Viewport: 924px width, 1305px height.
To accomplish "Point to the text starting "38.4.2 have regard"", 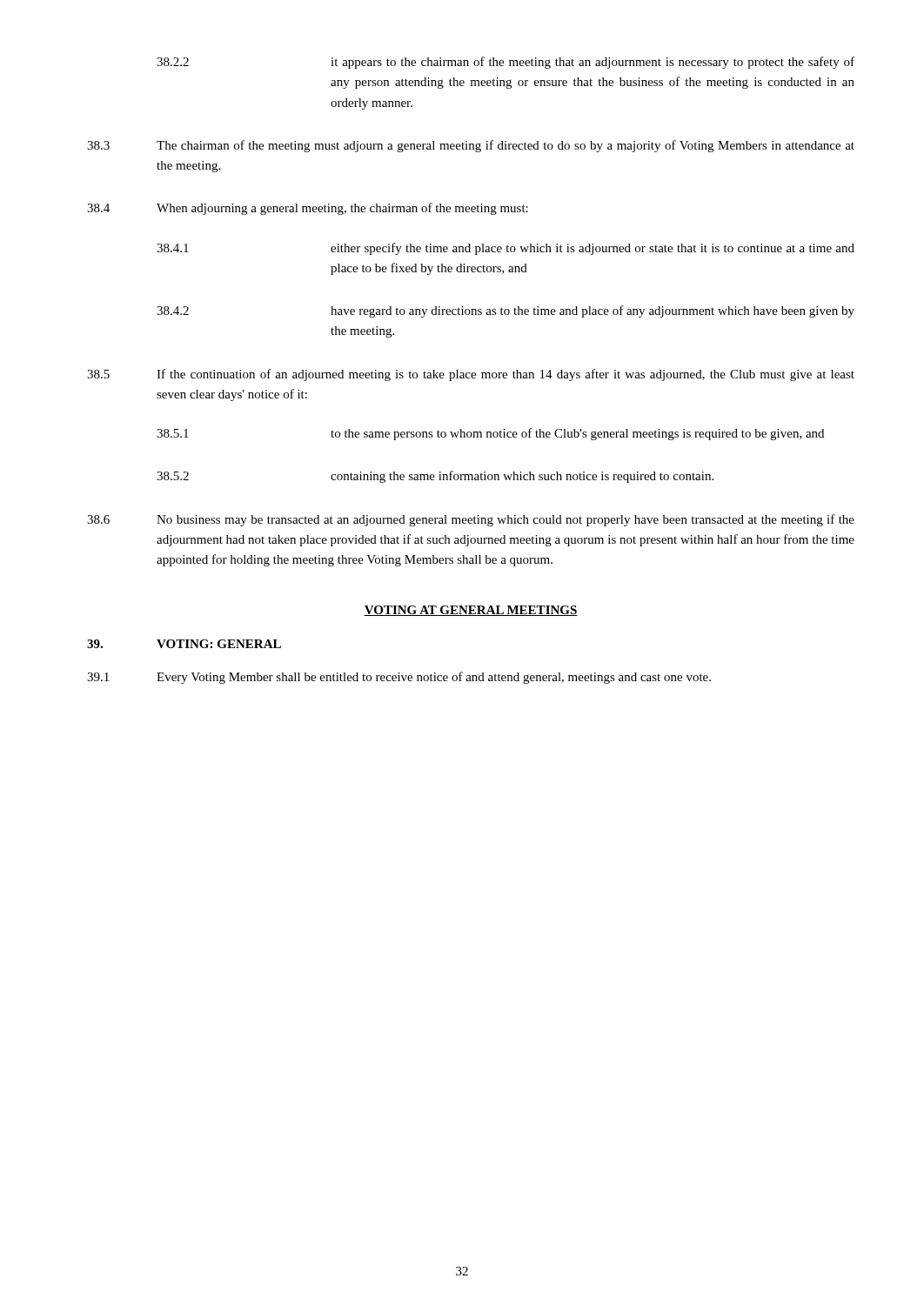I will pyautogui.click(x=471, y=321).
